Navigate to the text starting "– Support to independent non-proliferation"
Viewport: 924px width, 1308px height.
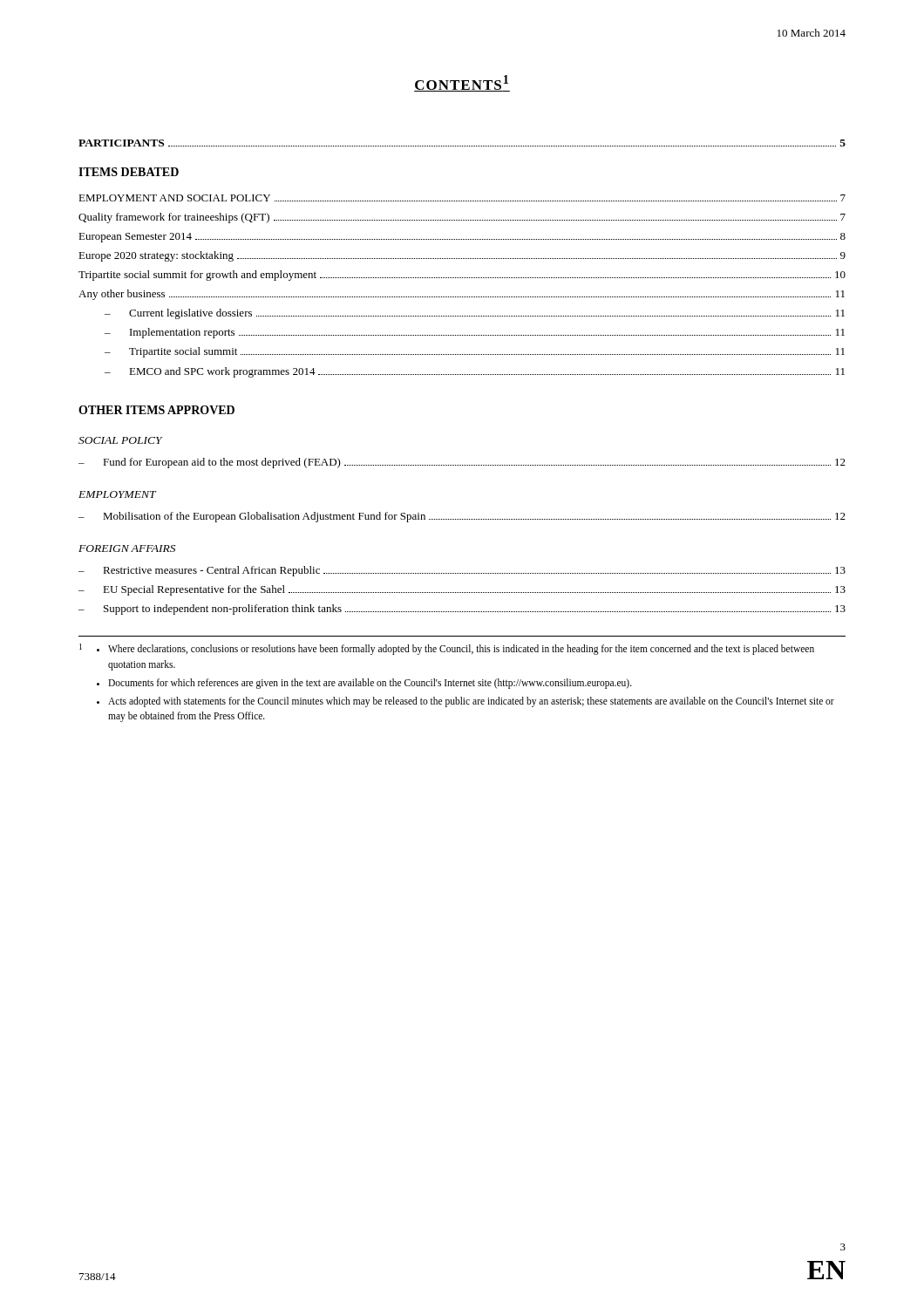[462, 609]
